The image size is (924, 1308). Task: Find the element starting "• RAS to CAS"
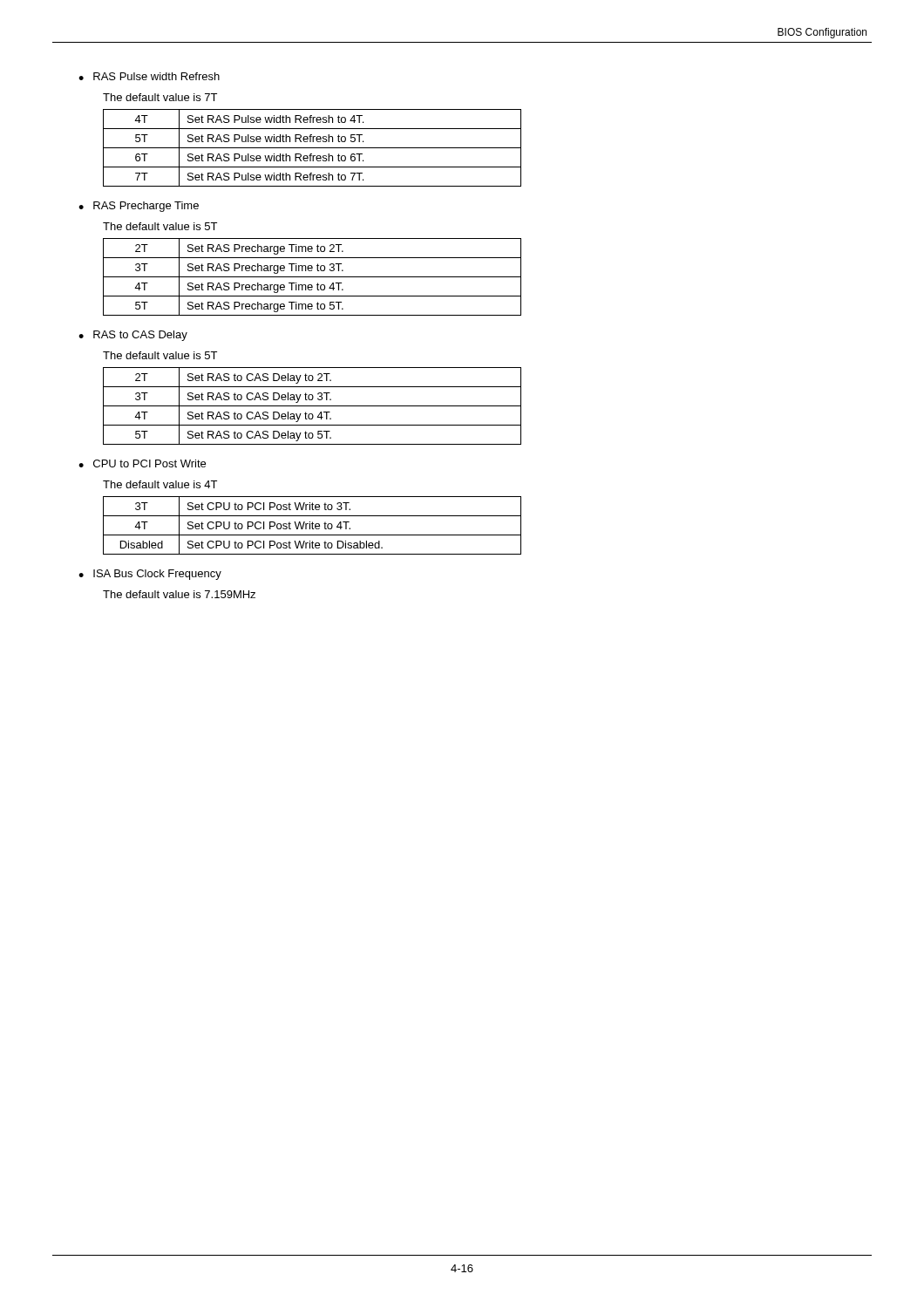click(133, 336)
